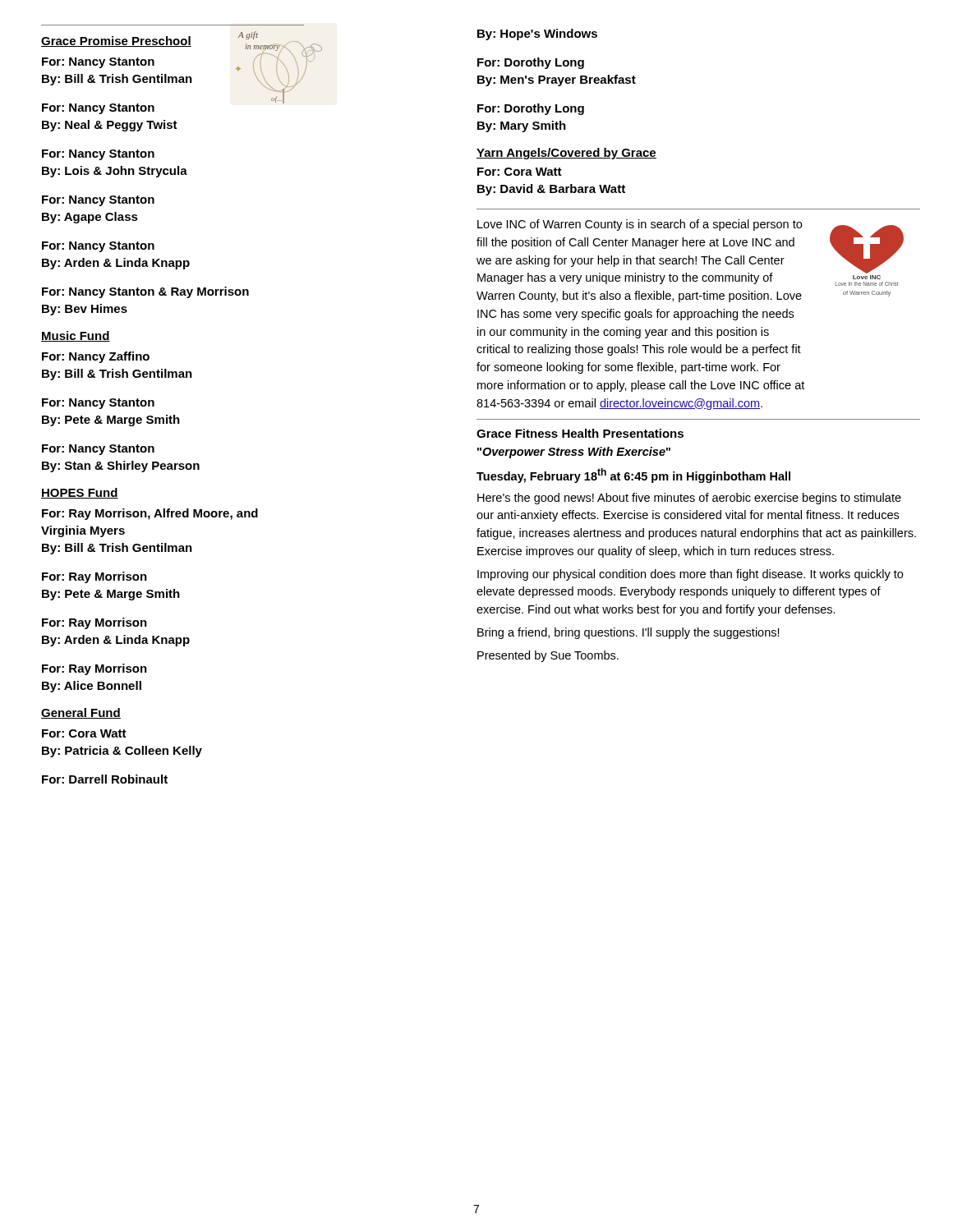953x1232 pixels.
Task: Click on the text starting "For: Nancy Zaffino"
Action: pos(96,357)
